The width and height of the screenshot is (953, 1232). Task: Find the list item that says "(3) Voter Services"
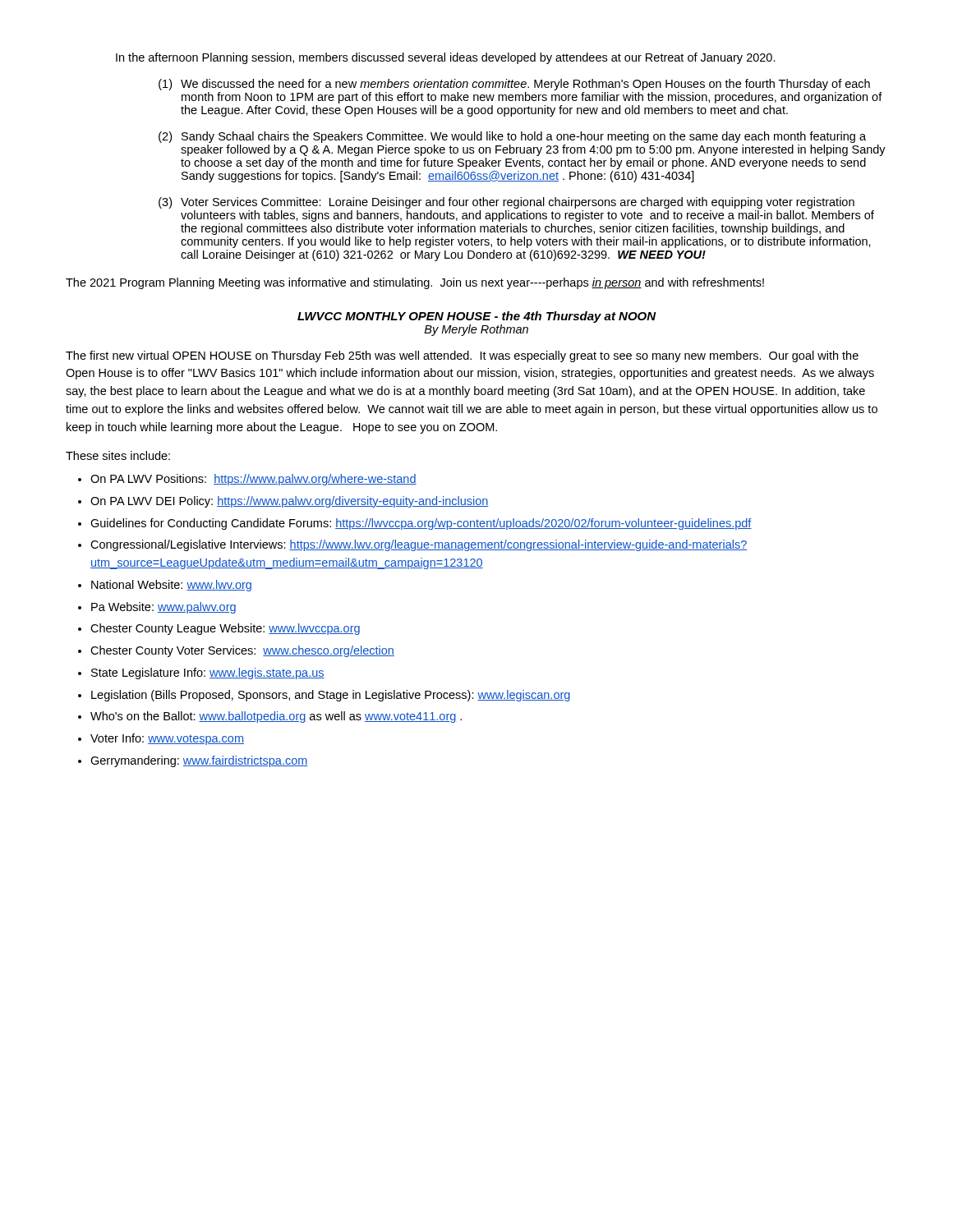pos(509,228)
